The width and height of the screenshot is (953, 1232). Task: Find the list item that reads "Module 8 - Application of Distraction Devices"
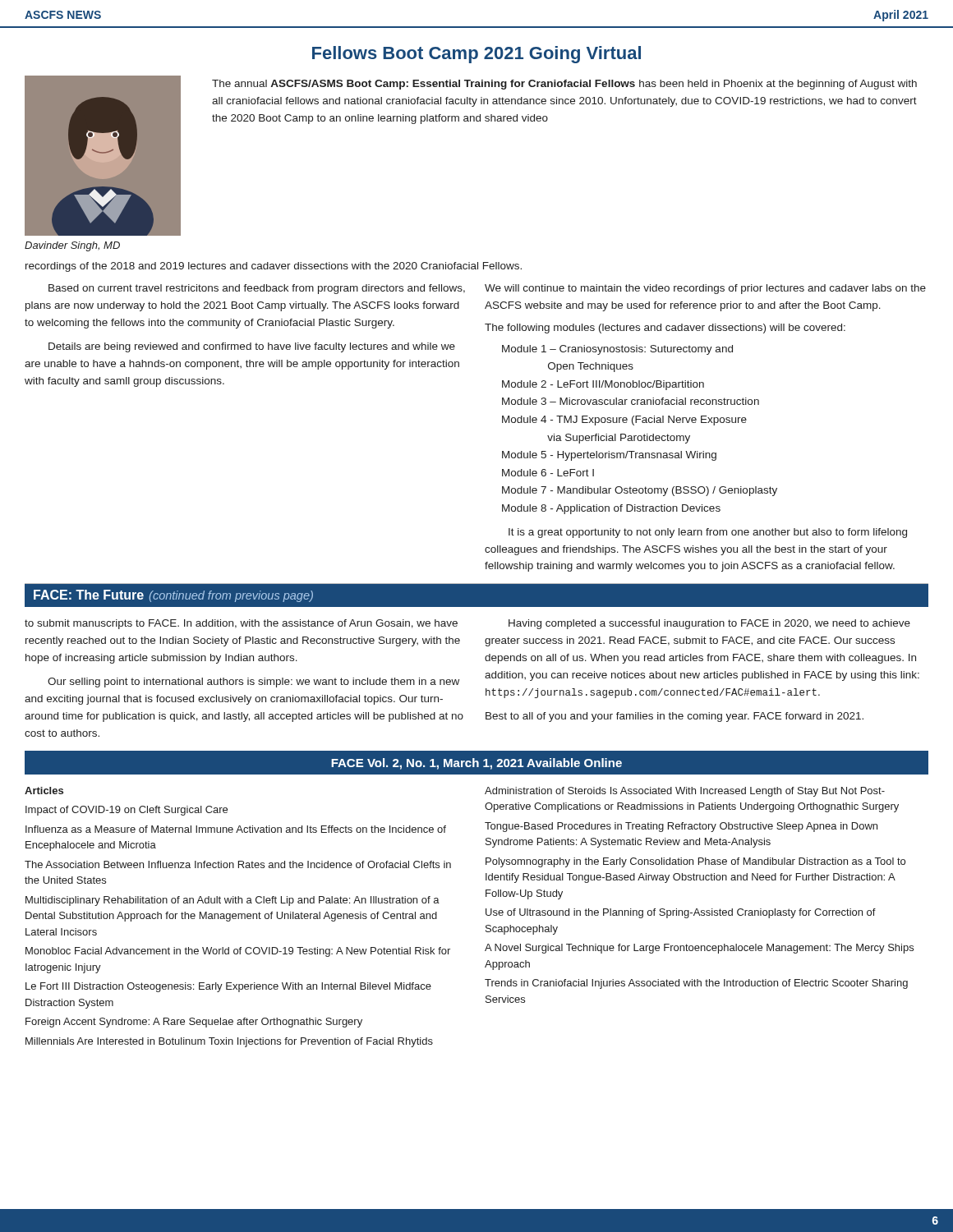tap(611, 508)
